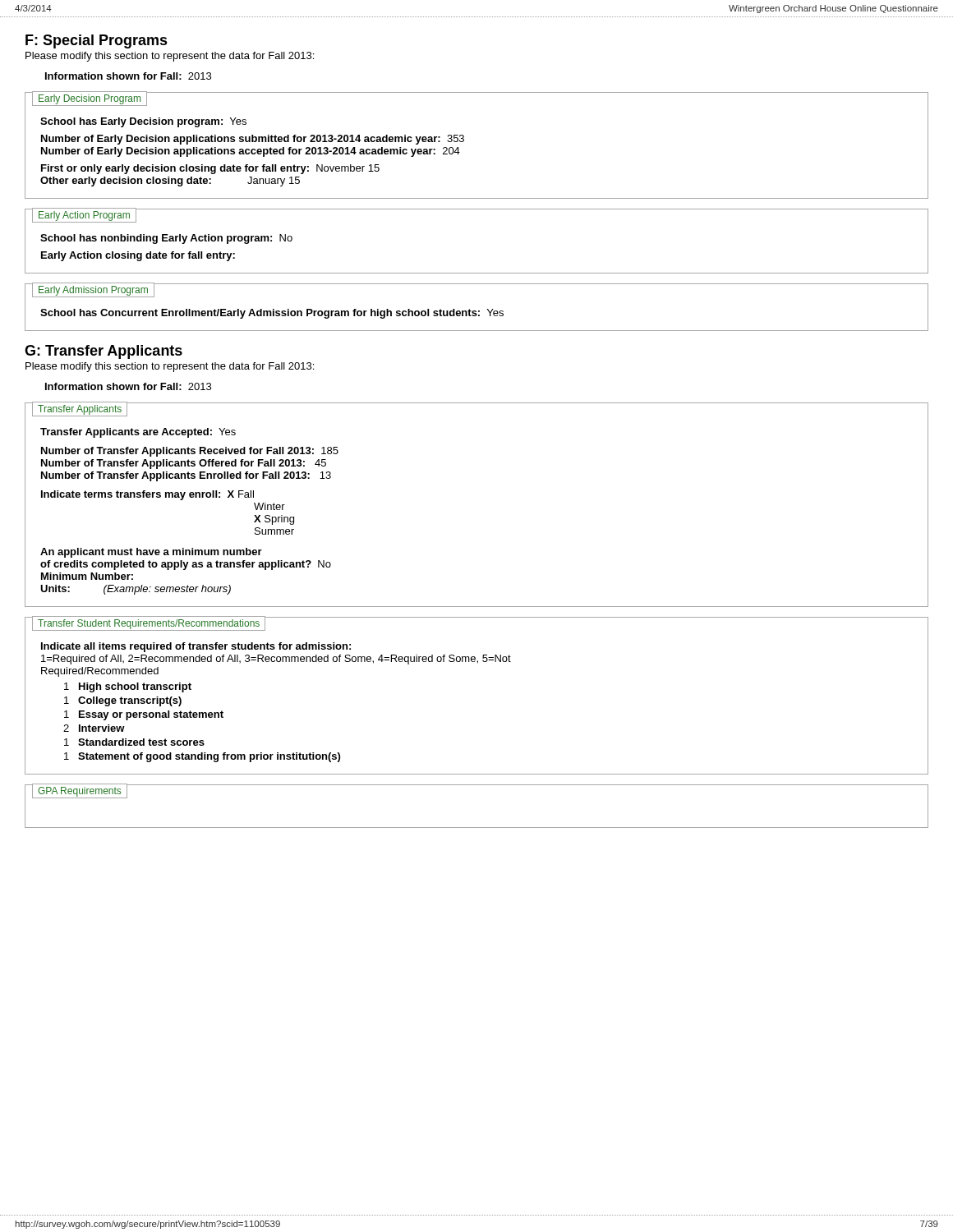Locate the text with the text "School has nonbinding Early Action program: No"
This screenshot has height=1232, width=953.
166,238
